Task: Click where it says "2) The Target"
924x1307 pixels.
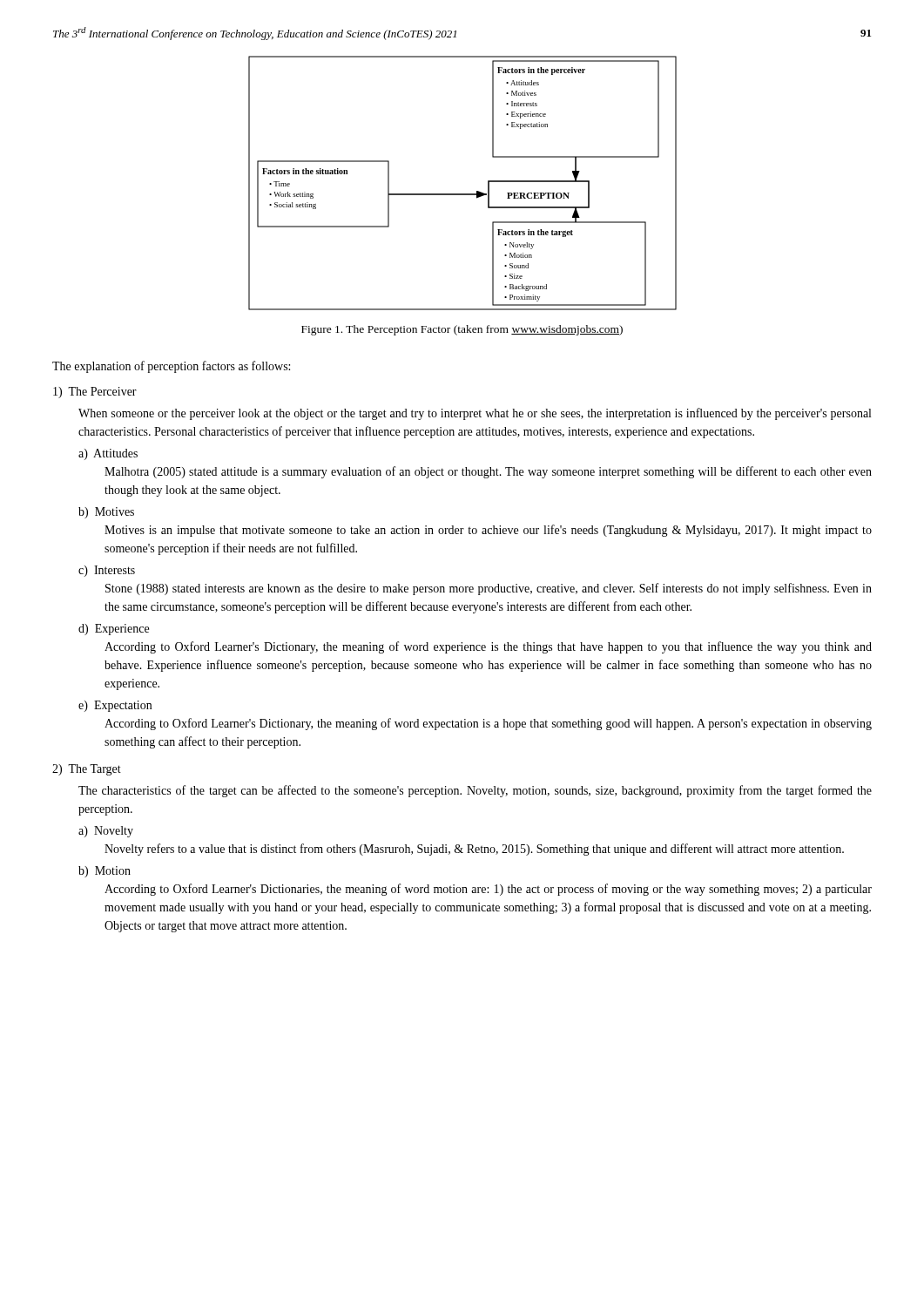Action: tap(87, 769)
